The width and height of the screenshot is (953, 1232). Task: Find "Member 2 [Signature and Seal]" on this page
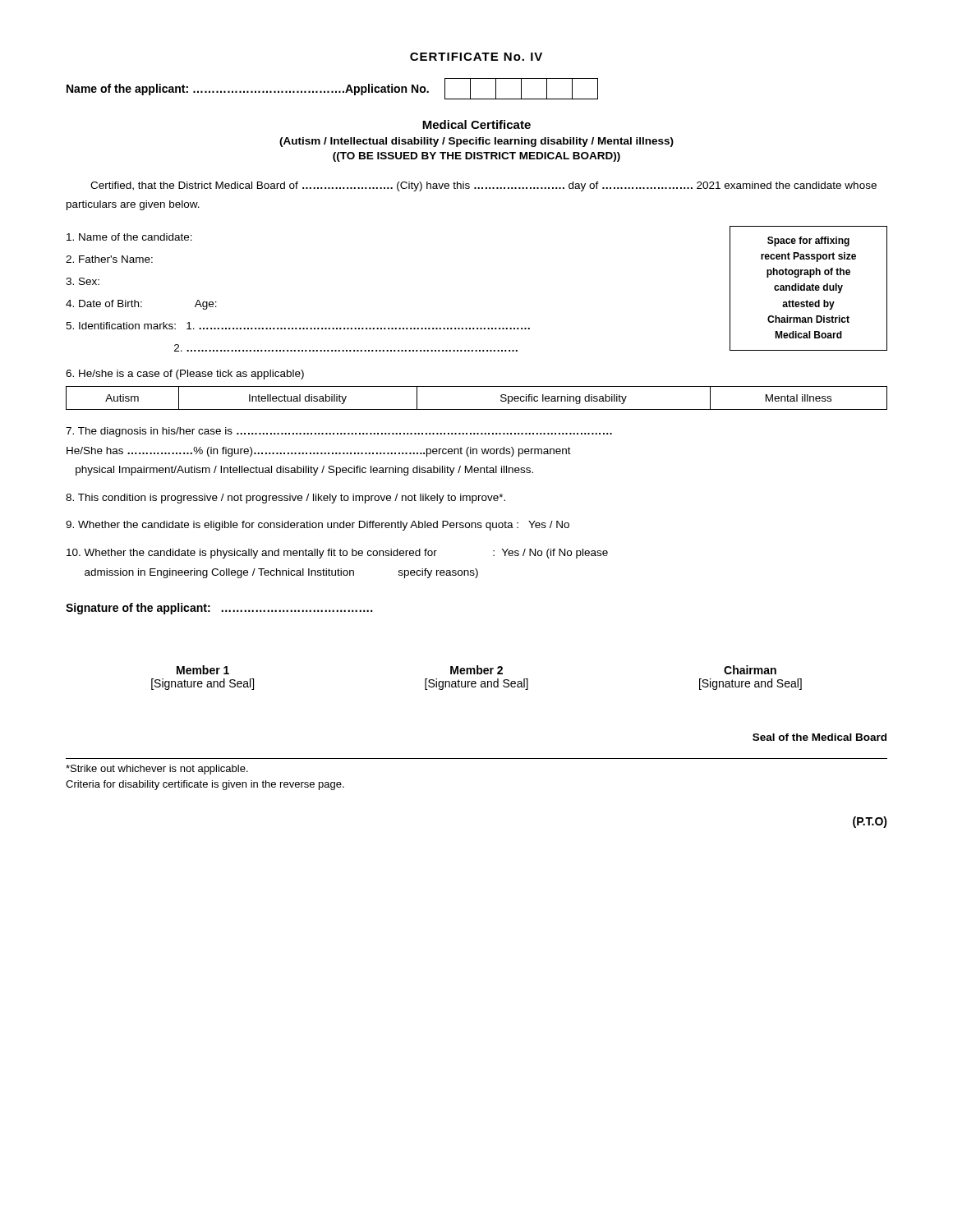point(476,677)
